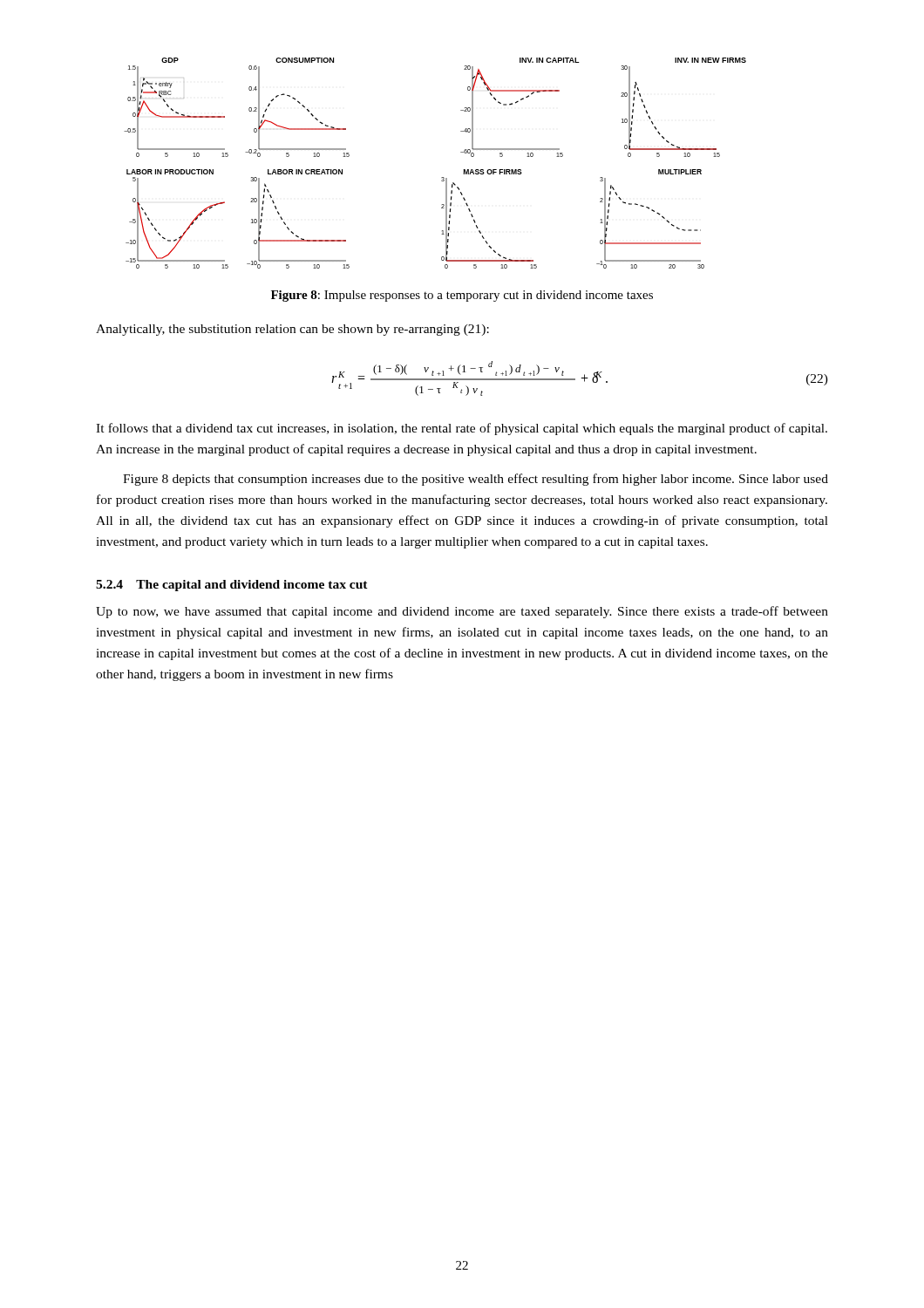The image size is (924, 1308).
Task: Find the section header on this page that starts "5.2.4 The capital"
Action: pyautogui.click(x=232, y=584)
